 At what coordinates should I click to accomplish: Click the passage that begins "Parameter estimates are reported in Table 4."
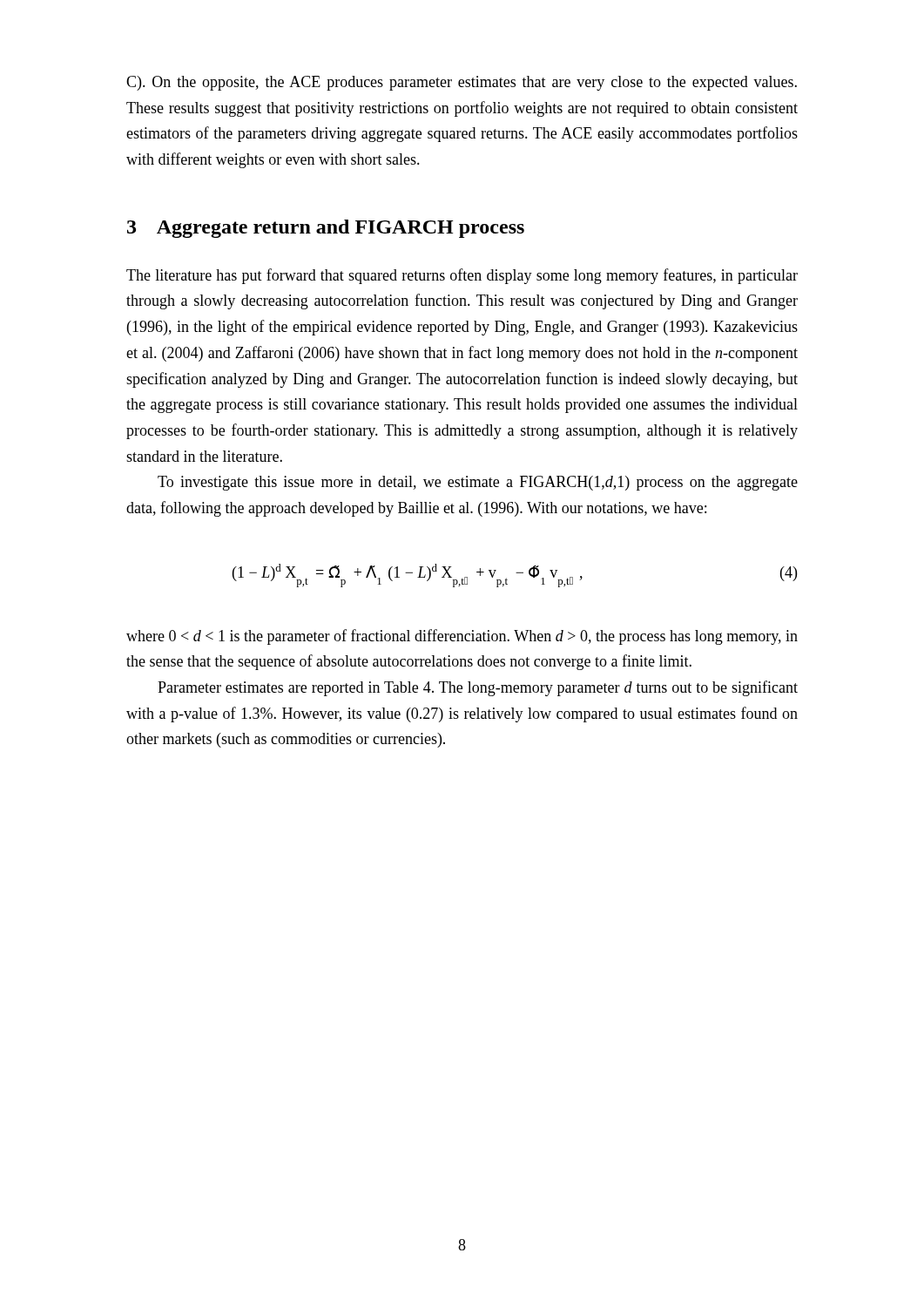(x=462, y=713)
